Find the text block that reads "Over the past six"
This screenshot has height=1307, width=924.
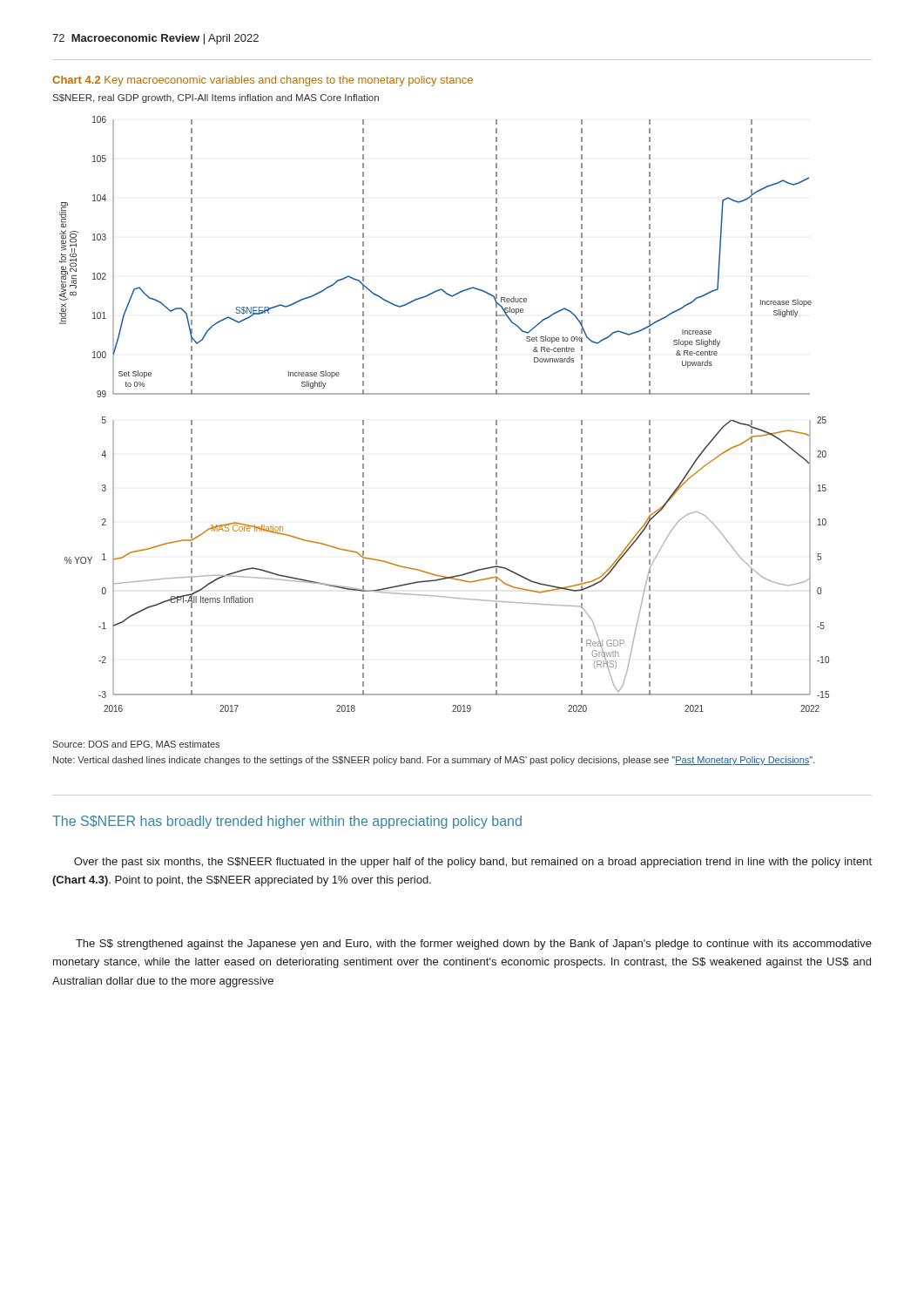pos(462,871)
